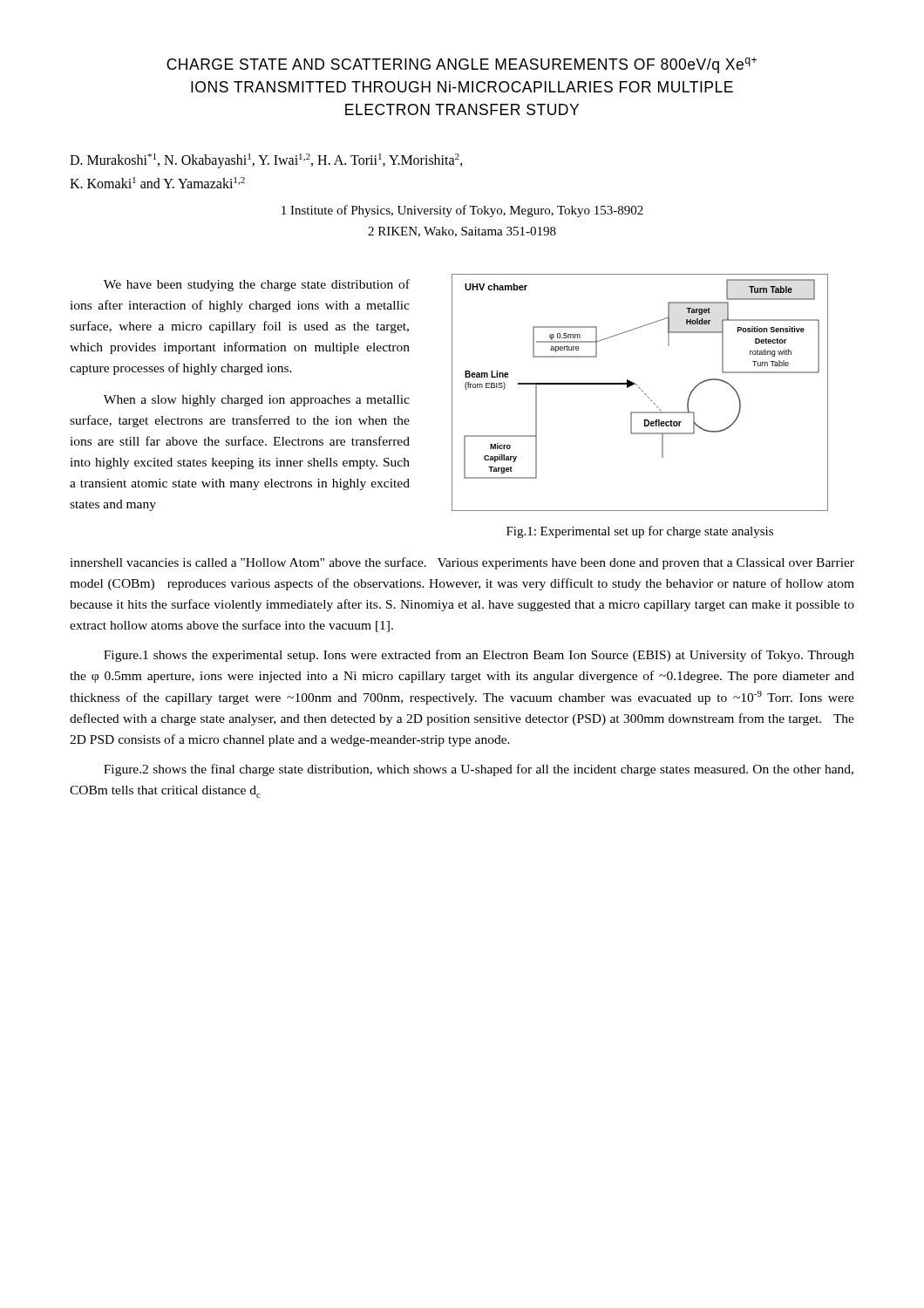Point to the element starting "D. Murakoshi*1, N. Okabayashi1, Y. Iwai1,2, H. A."
The image size is (924, 1308).
coord(266,171)
